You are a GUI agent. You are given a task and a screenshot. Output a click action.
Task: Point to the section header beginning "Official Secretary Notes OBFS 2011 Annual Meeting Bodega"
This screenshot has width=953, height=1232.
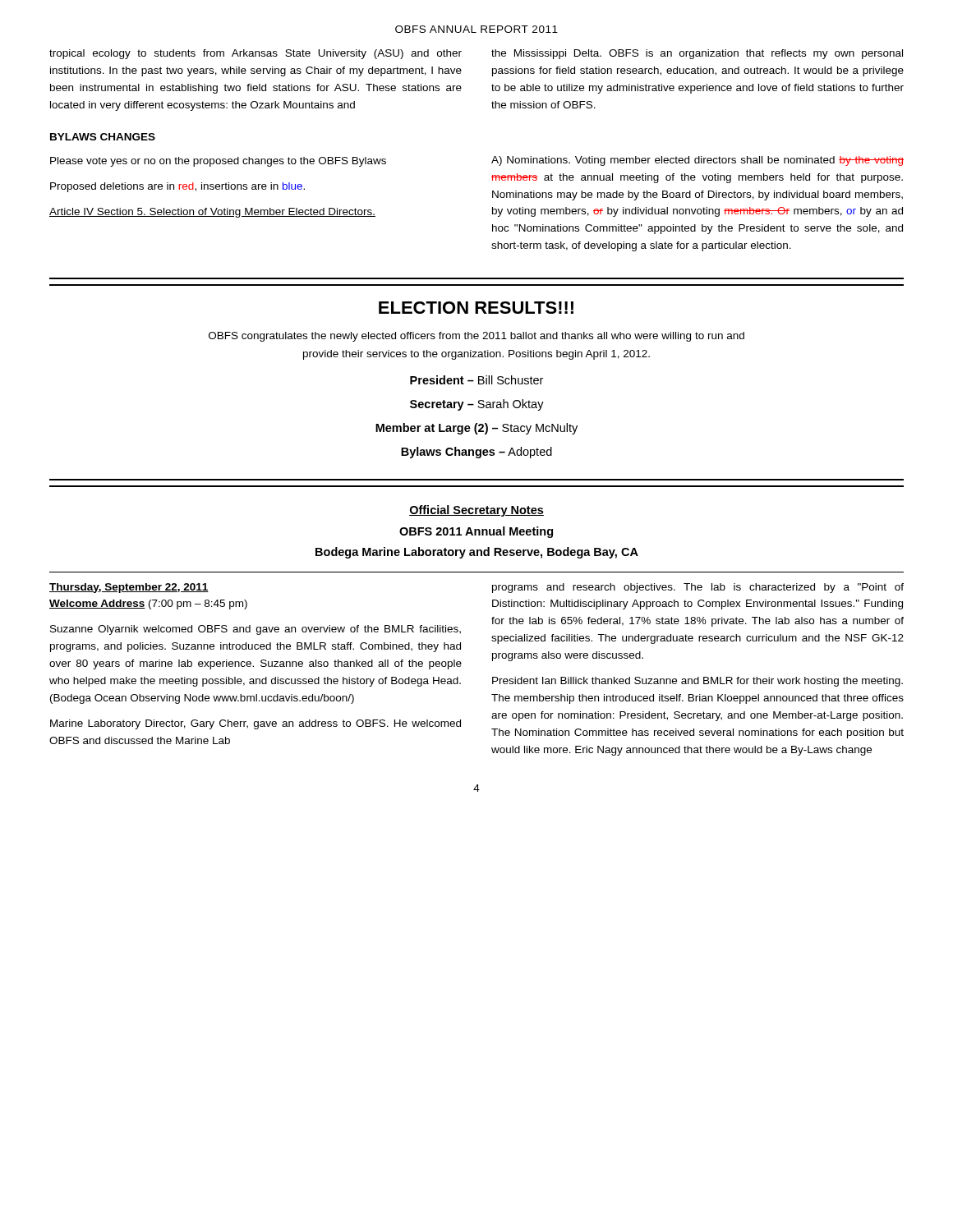(476, 531)
